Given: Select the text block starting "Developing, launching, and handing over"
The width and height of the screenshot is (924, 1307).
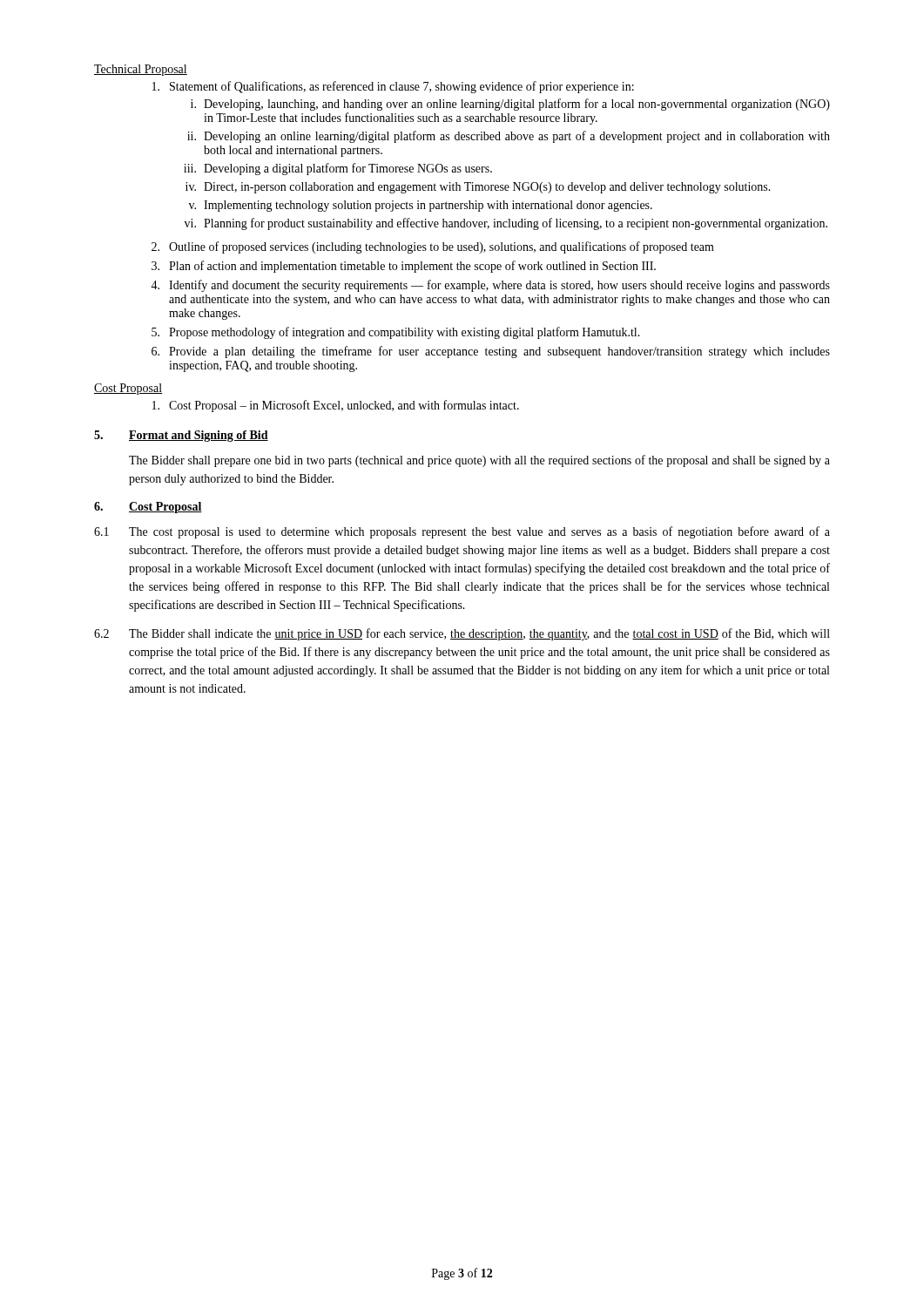Looking at the screenshot, I should point(517,112).
